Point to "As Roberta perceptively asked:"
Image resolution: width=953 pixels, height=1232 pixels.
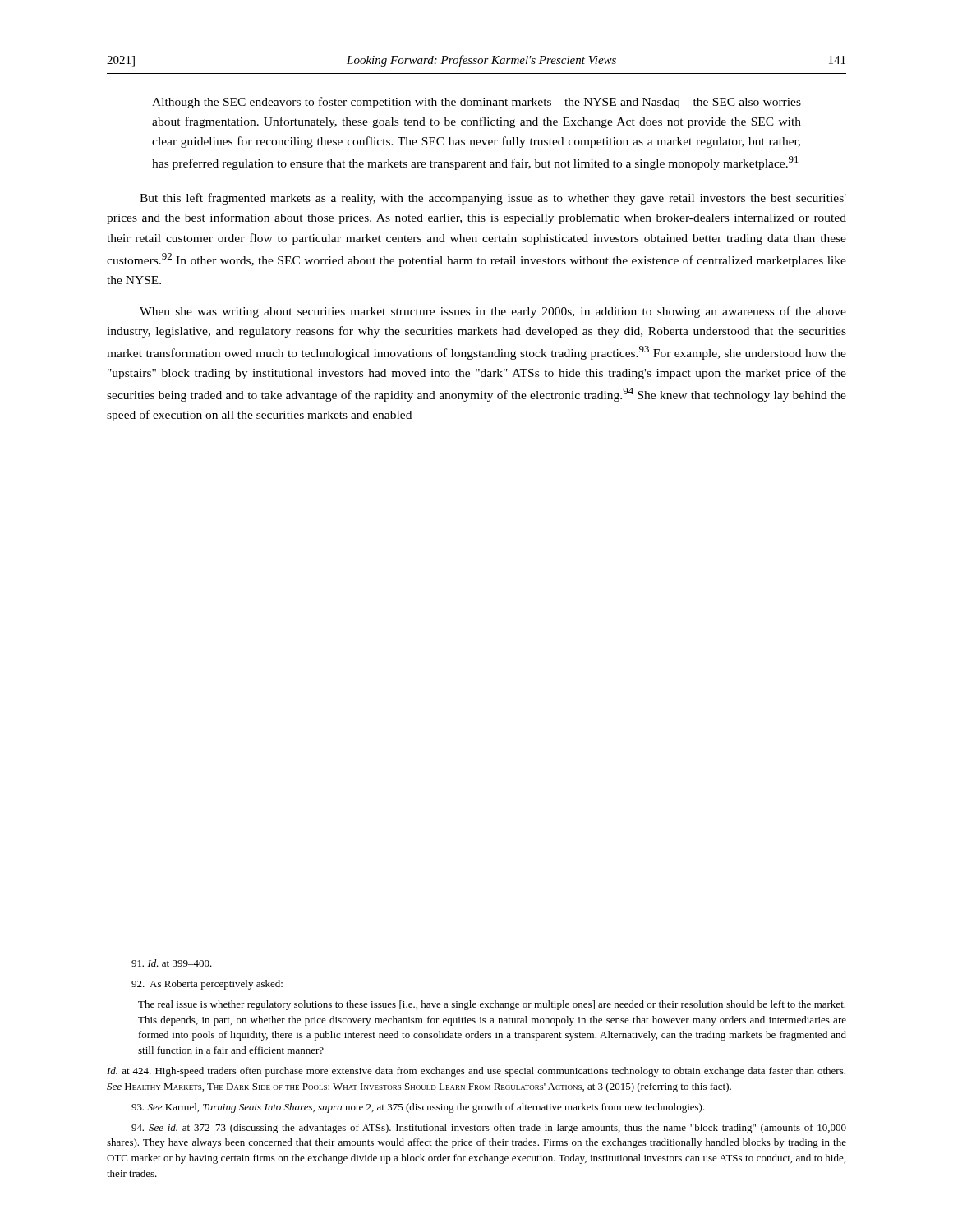pos(207,983)
